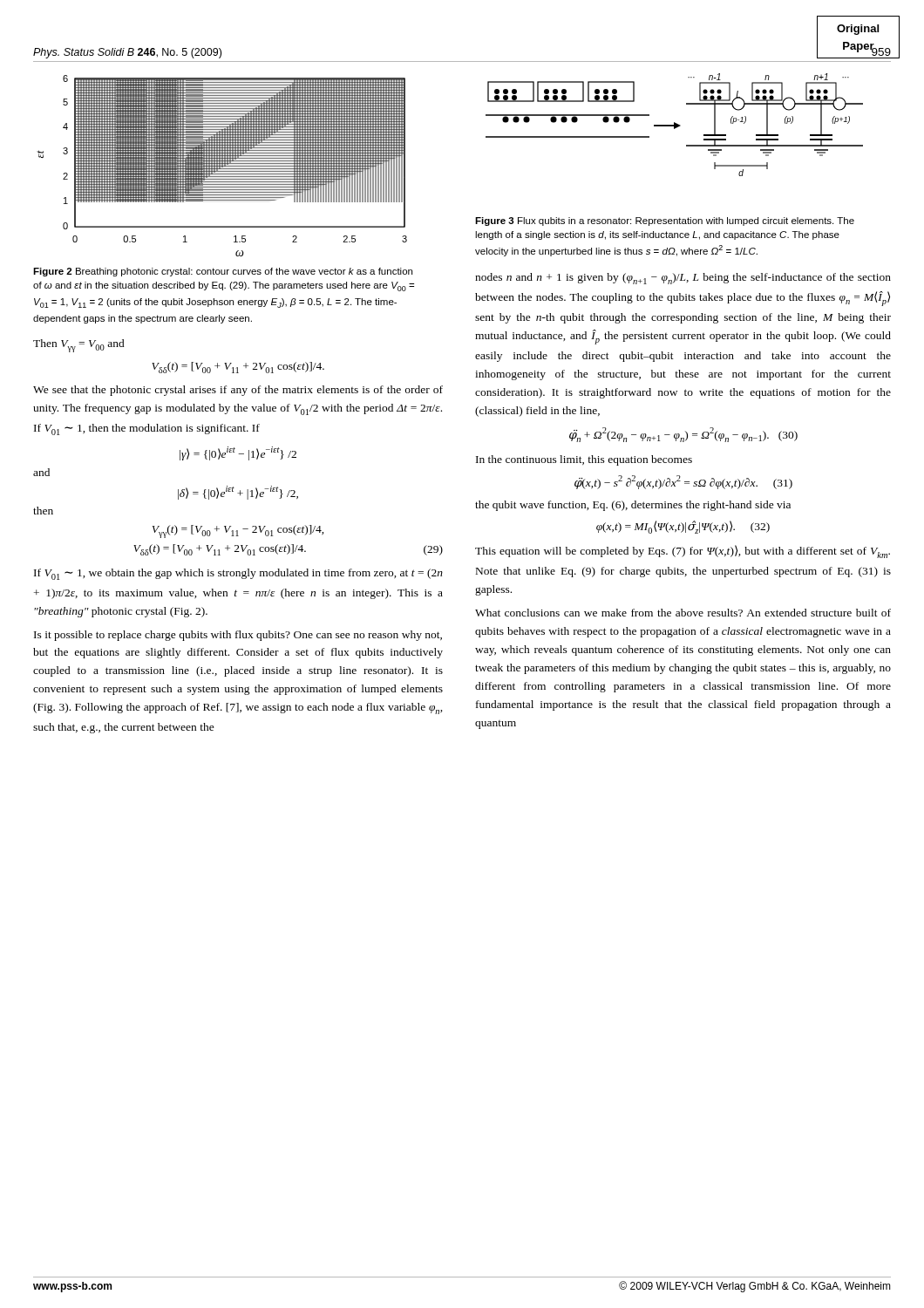The image size is (924, 1308).
Task: Locate the continuous plot
Action: (225, 165)
